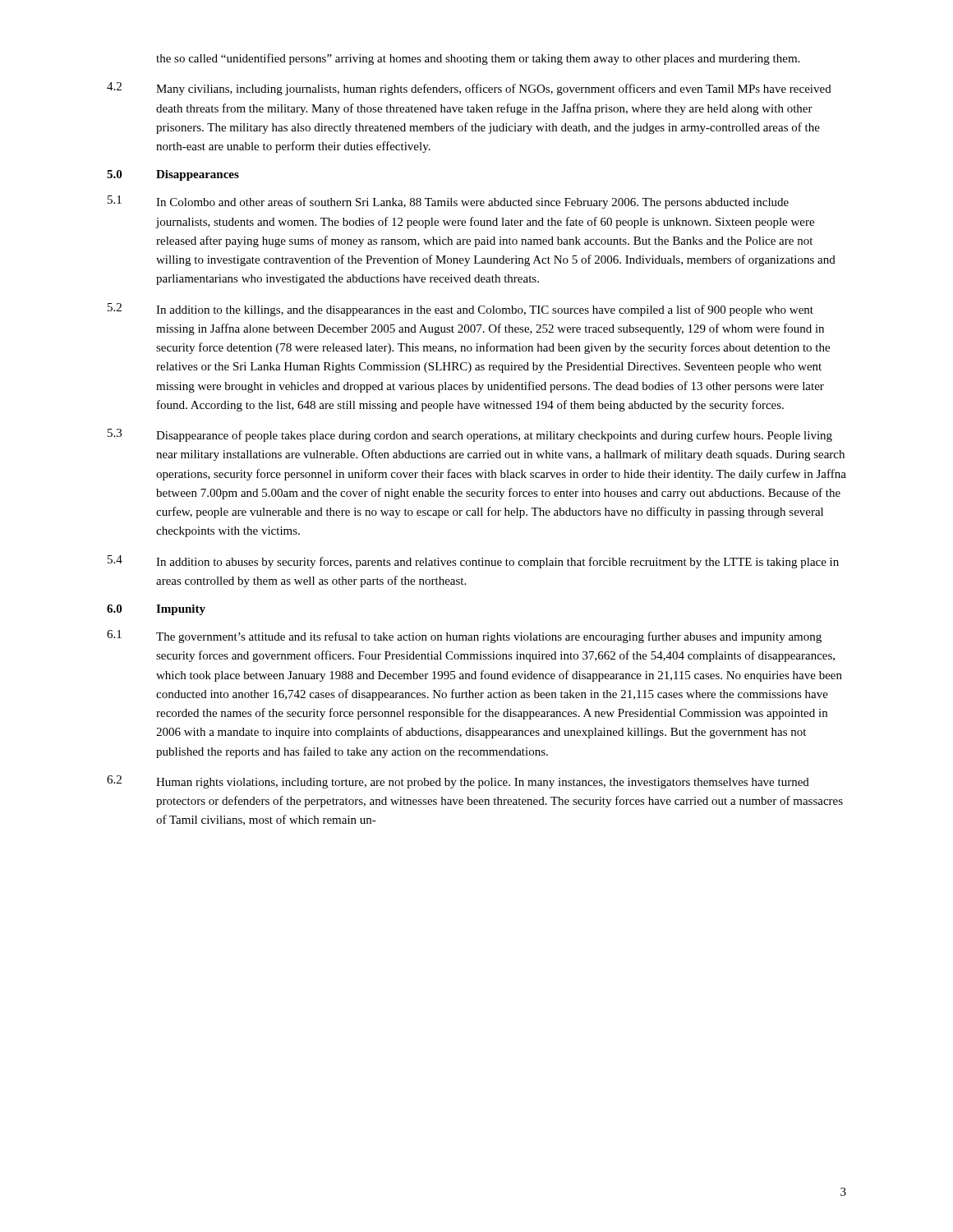953x1232 pixels.
Task: Find the text block with the text "1 In Colombo and other areas"
Action: (476, 241)
